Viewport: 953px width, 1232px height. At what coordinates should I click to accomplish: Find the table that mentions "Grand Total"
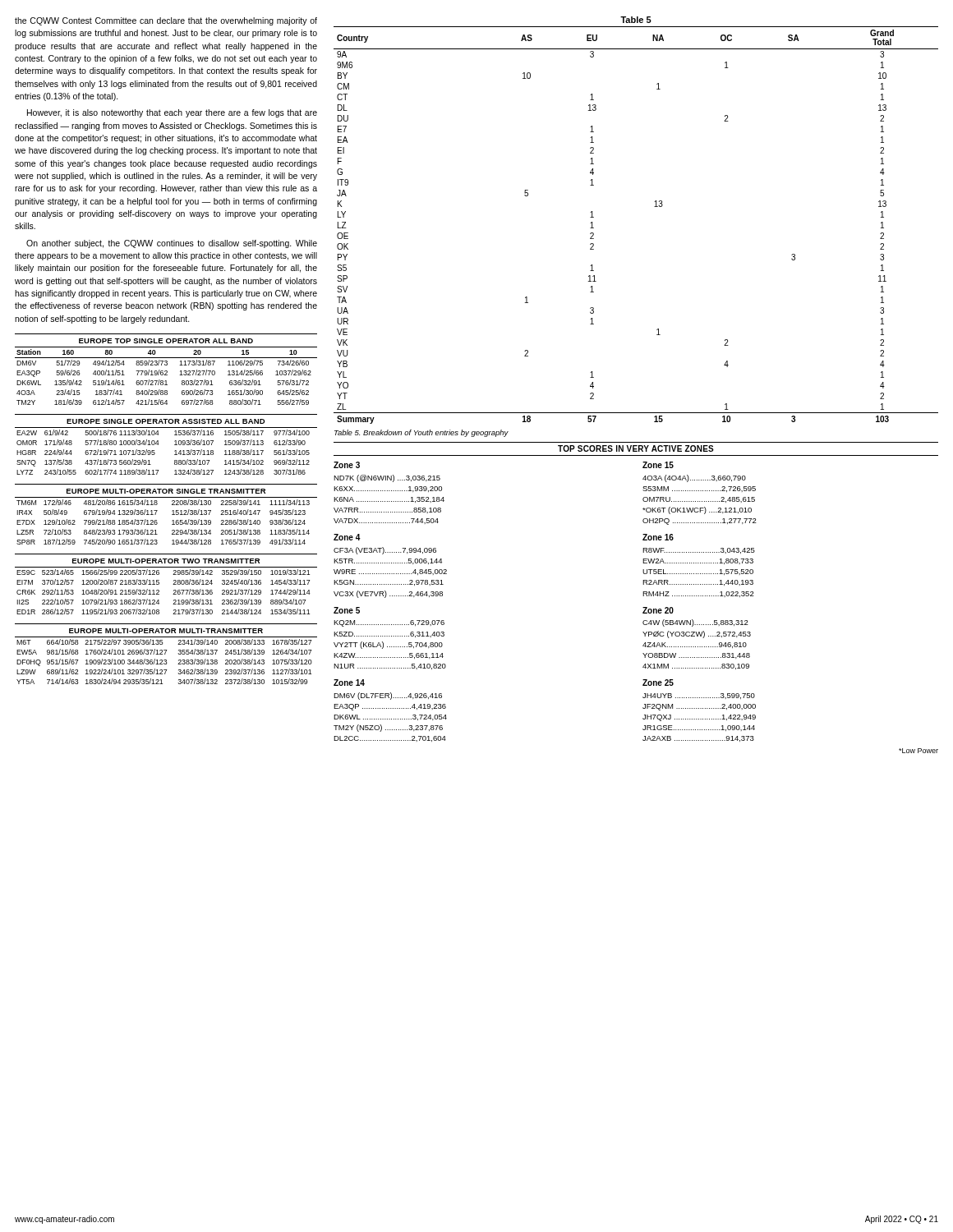[x=636, y=226]
